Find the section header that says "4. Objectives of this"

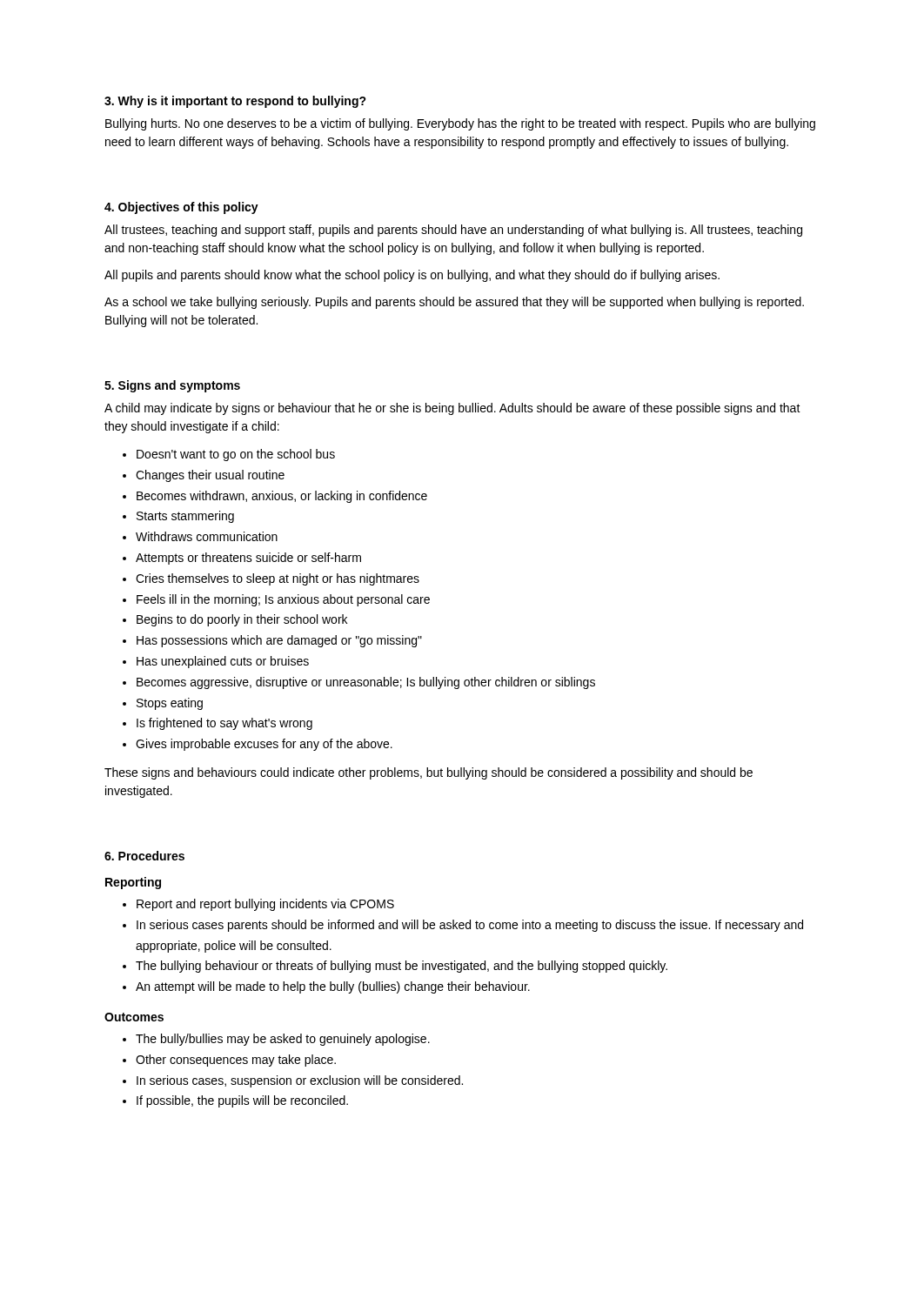pos(181,207)
